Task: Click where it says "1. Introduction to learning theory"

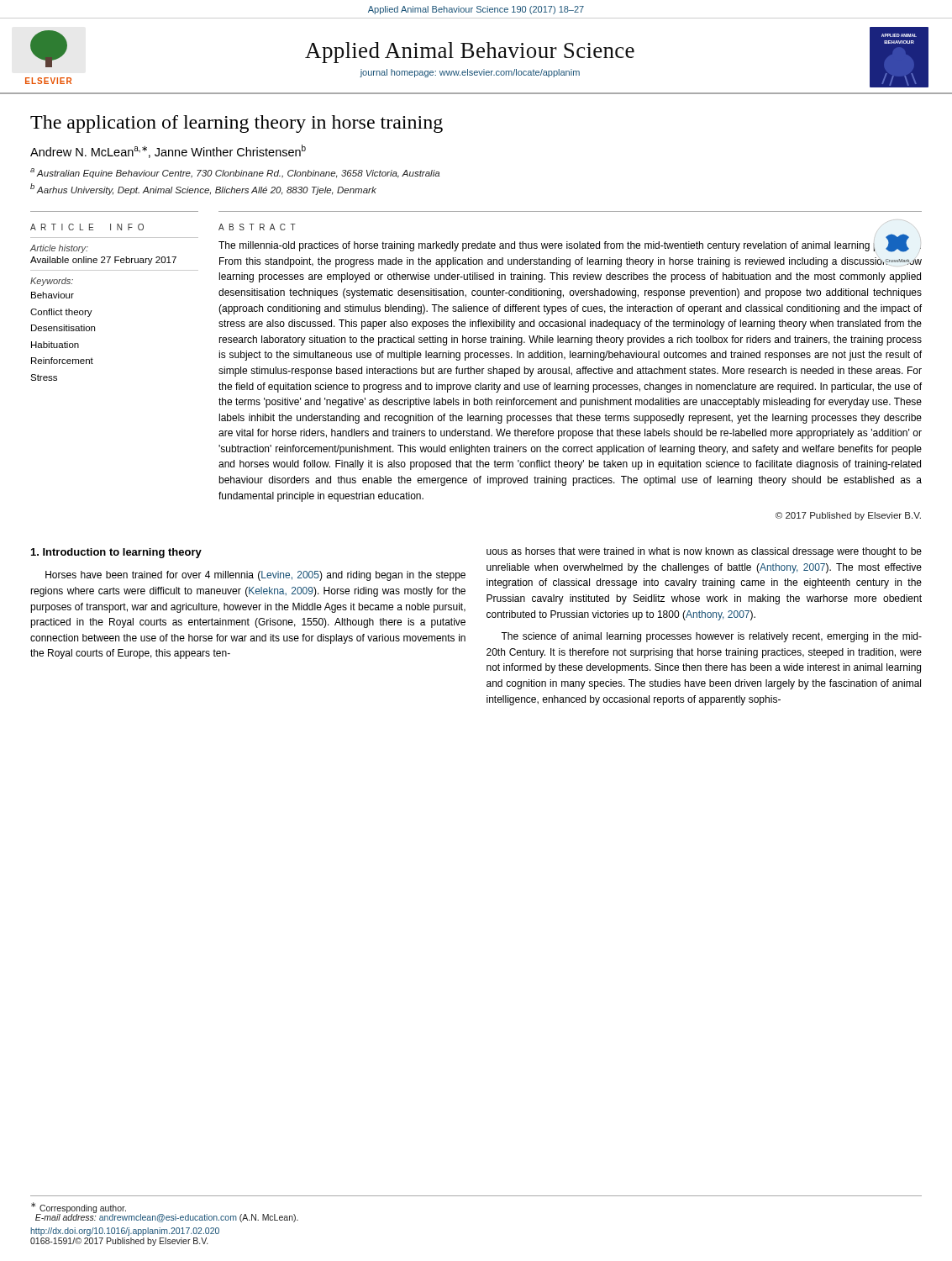Action: pyautogui.click(x=116, y=552)
